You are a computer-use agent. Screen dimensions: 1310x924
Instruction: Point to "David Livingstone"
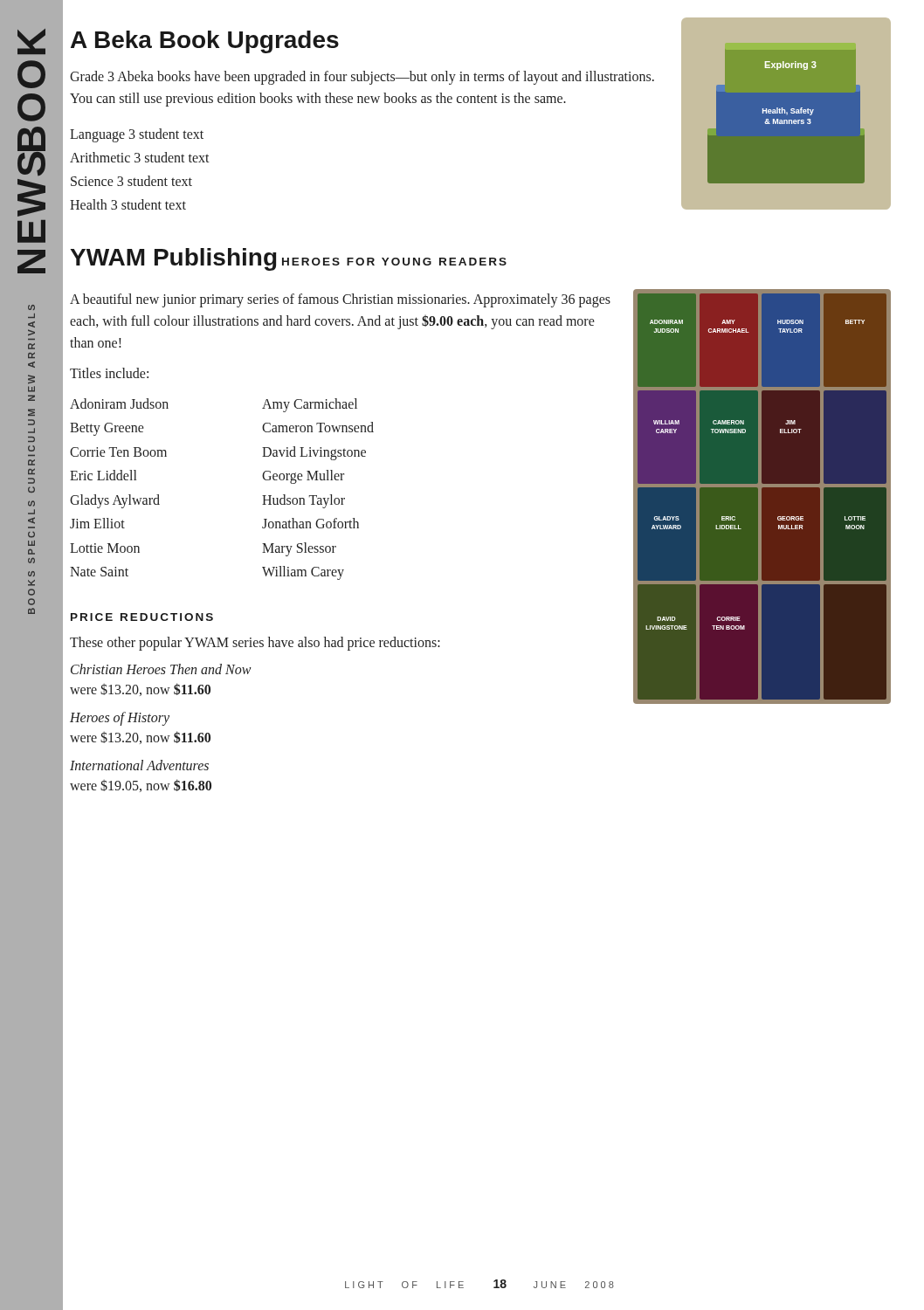pos(314,452)
